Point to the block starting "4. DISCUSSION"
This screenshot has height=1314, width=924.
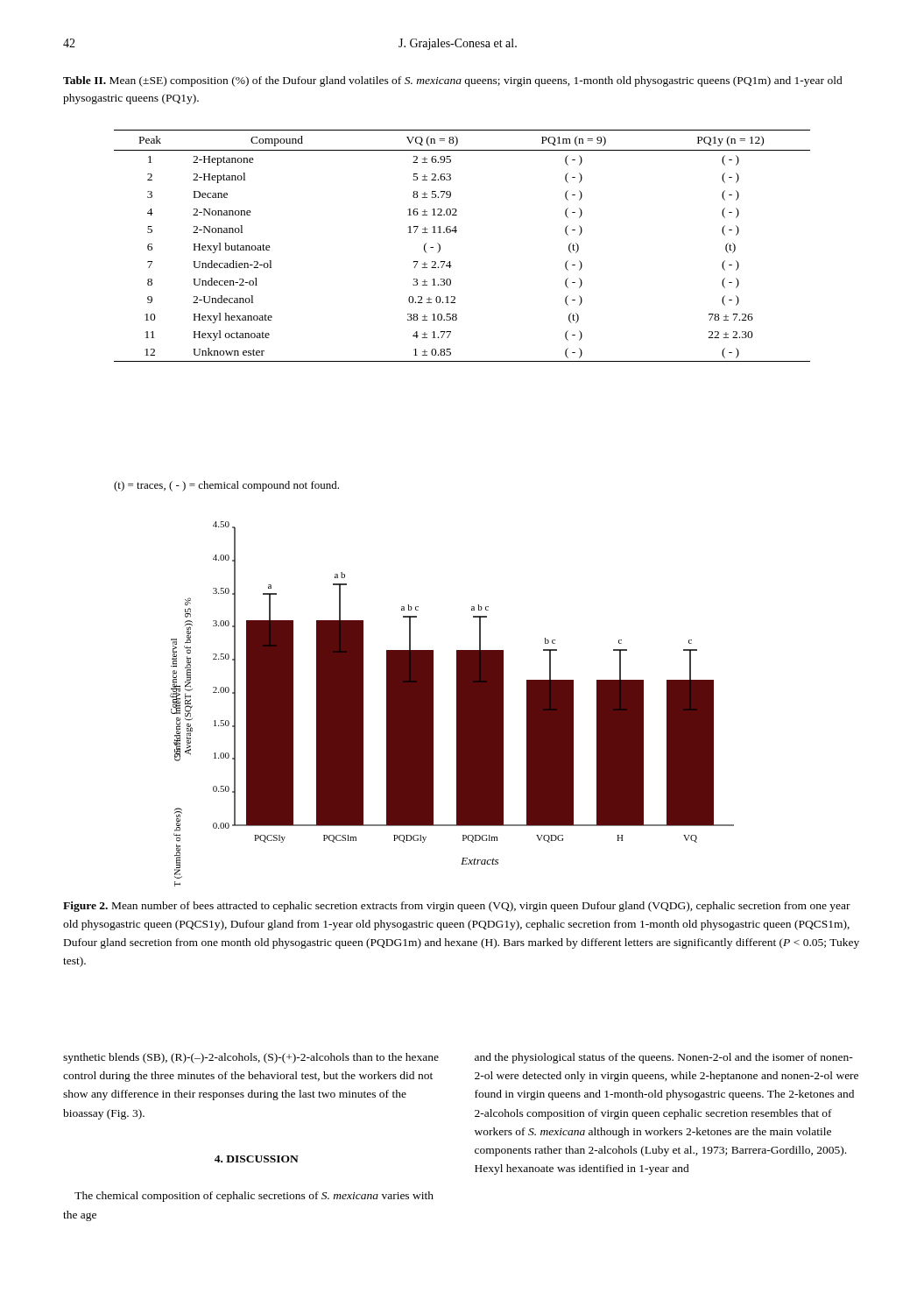(256, 1158)
